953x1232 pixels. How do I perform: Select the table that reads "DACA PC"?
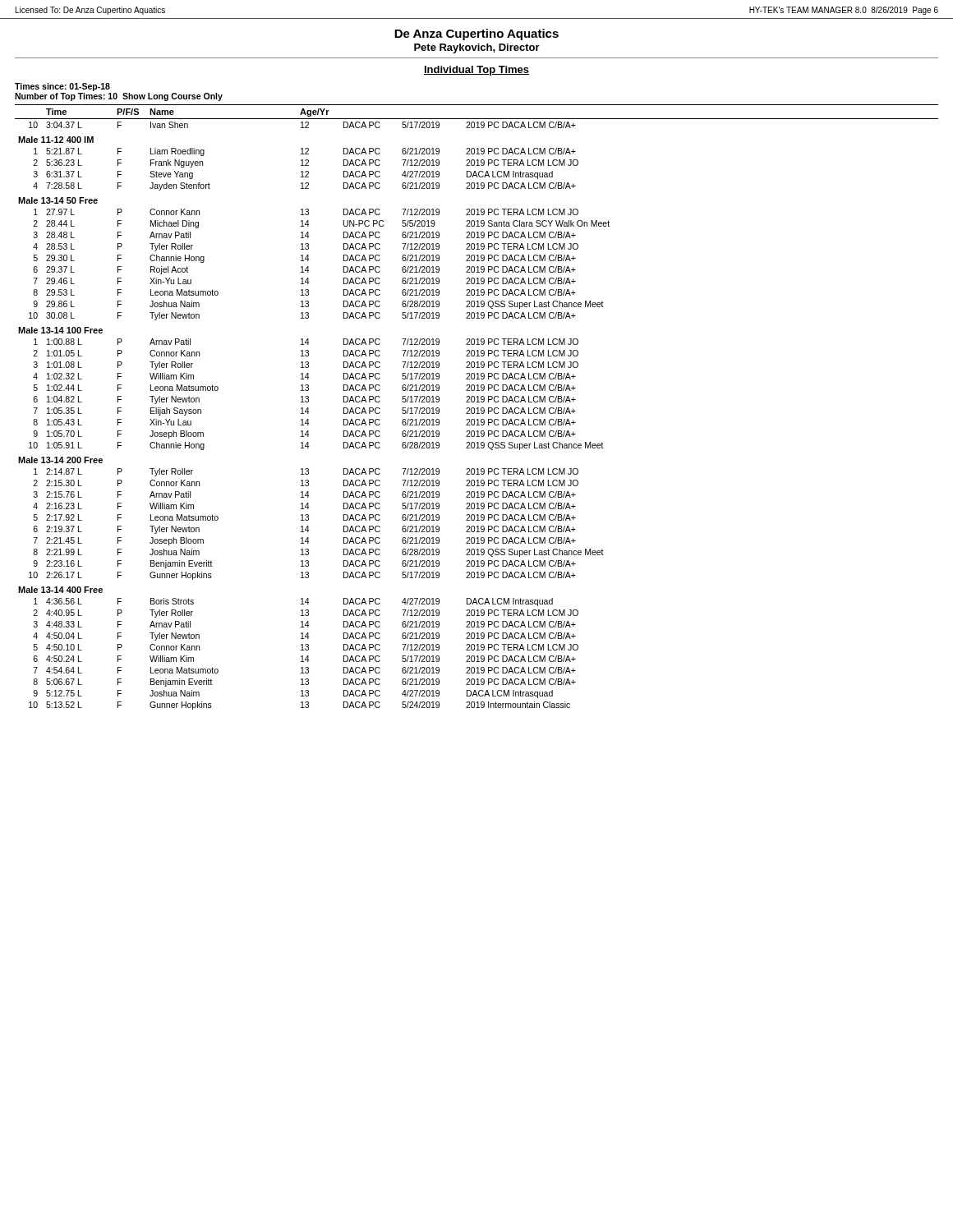pos(476,407)
